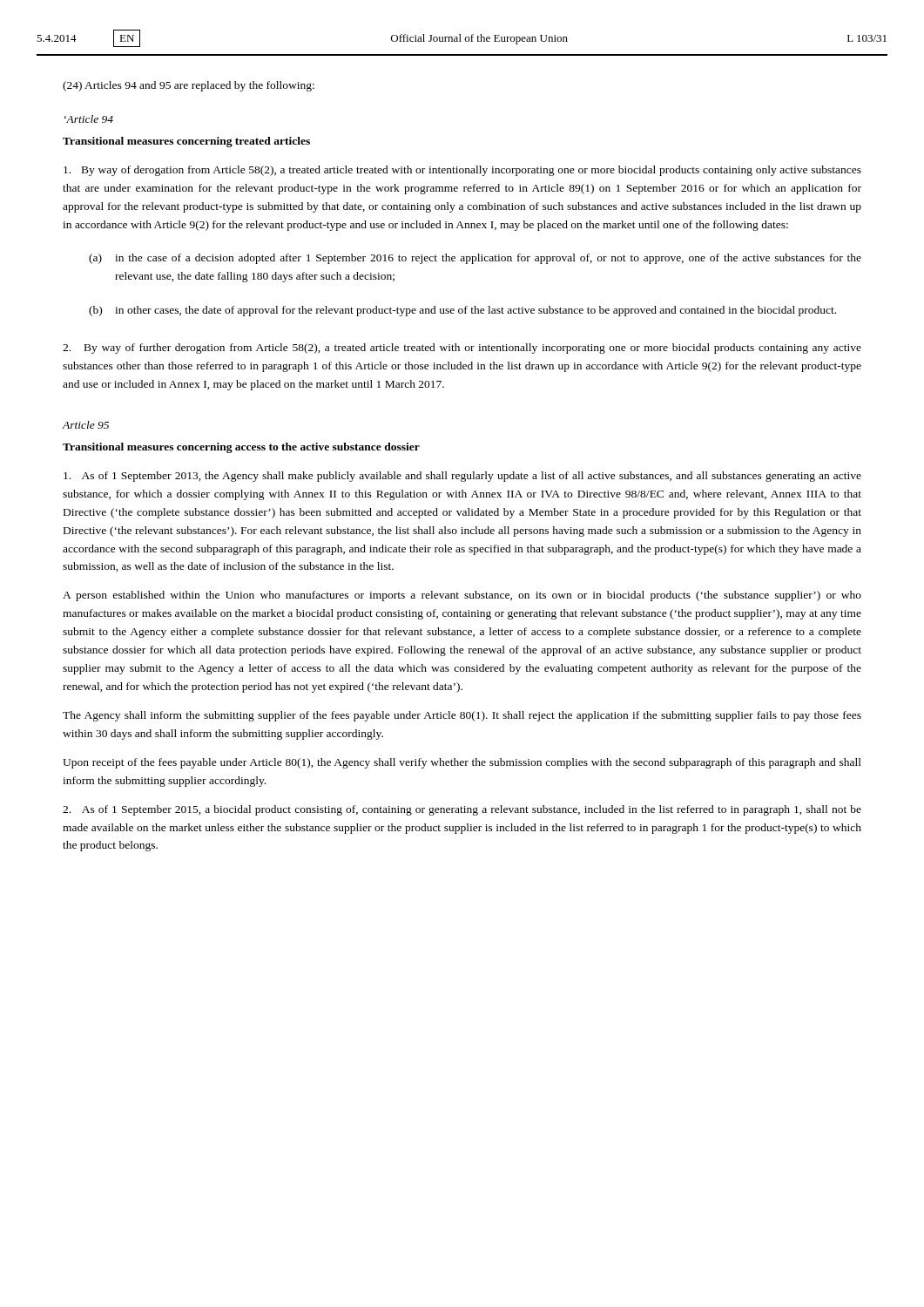Click on the passage starting "A person established within the Union who manufactures"
This screenshot has width=924, height=1307.
(462, 641)
